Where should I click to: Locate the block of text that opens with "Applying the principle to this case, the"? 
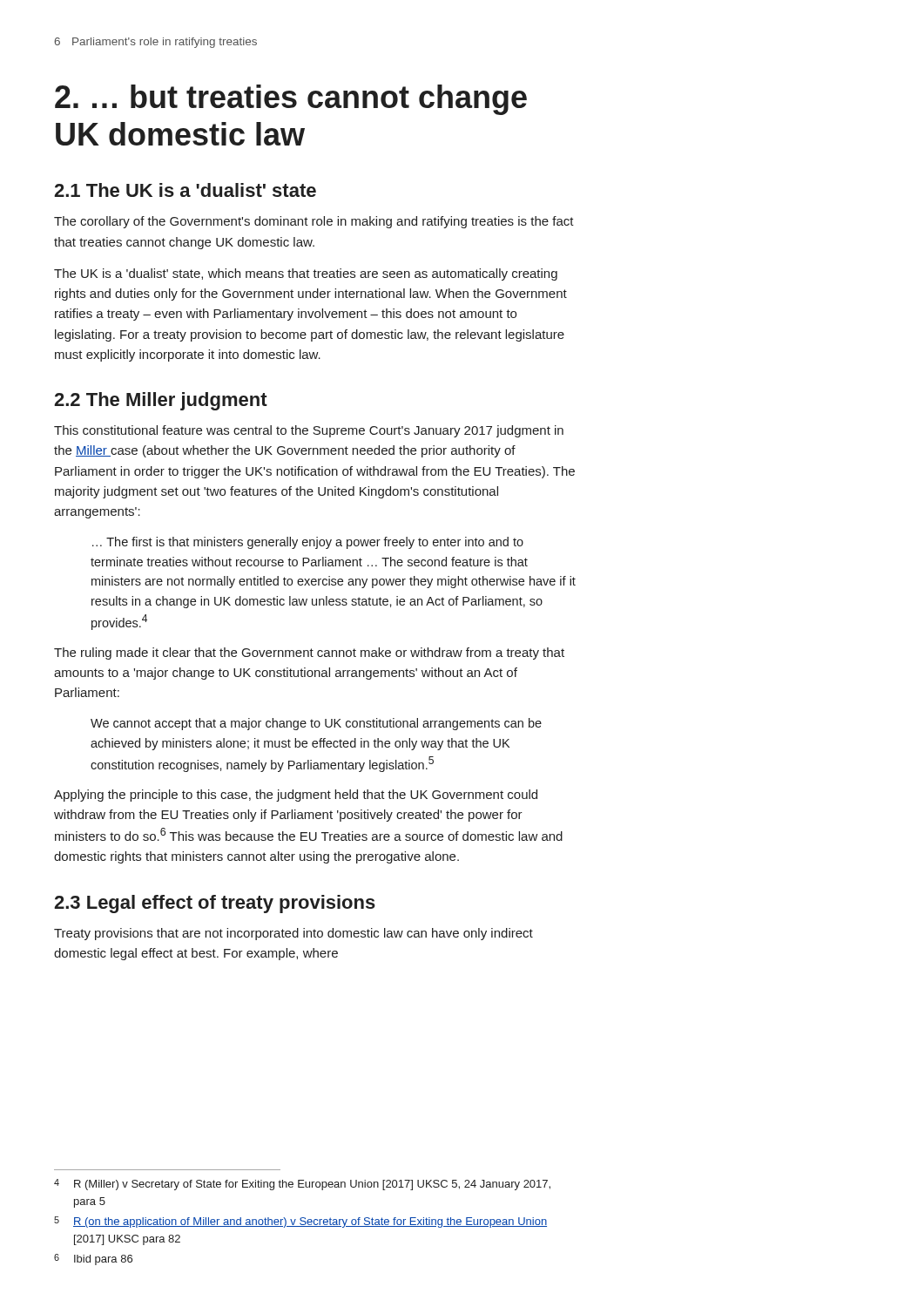(x=315, y=825)
